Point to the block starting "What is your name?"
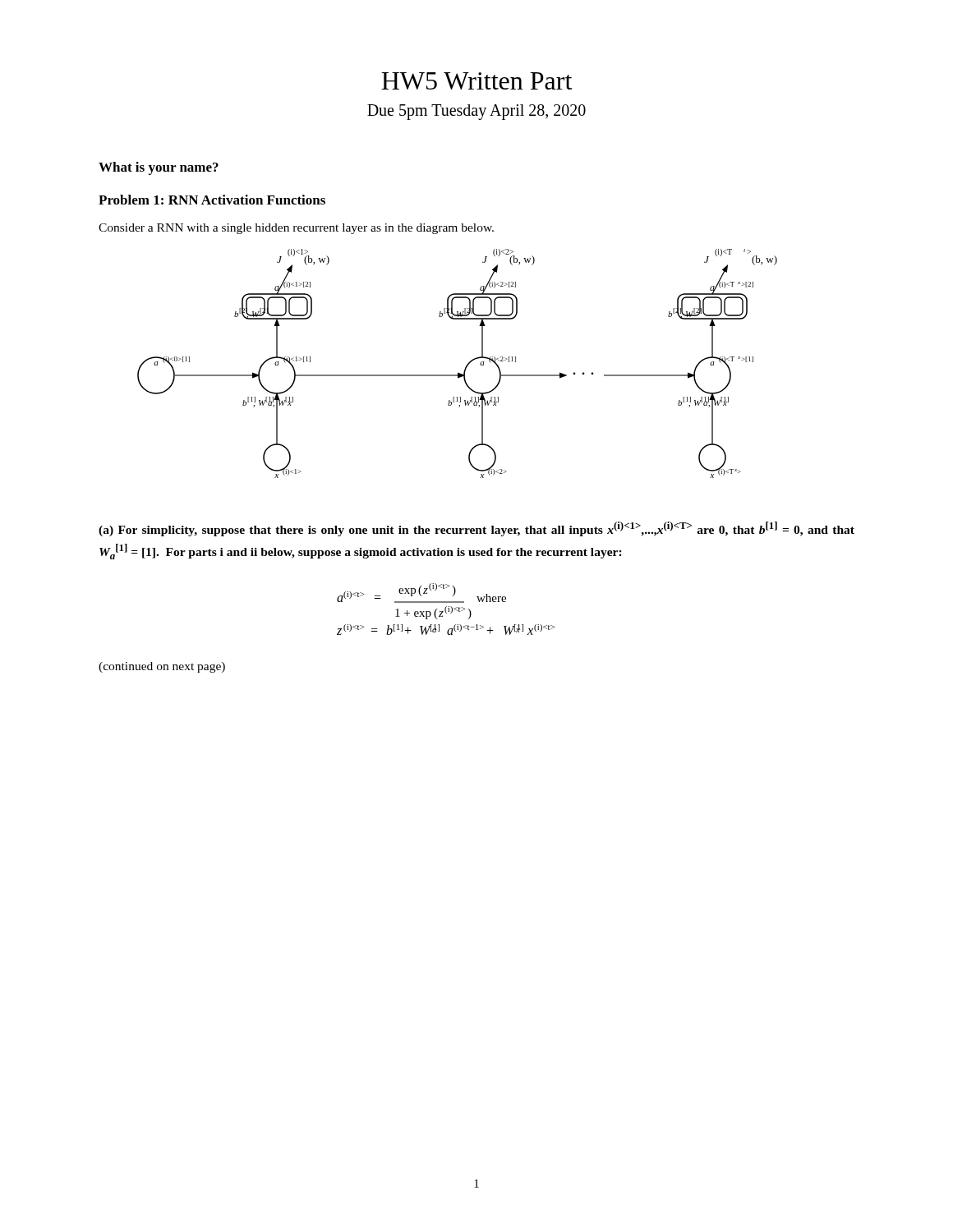The image size is (953, 1232). (159, 167)
